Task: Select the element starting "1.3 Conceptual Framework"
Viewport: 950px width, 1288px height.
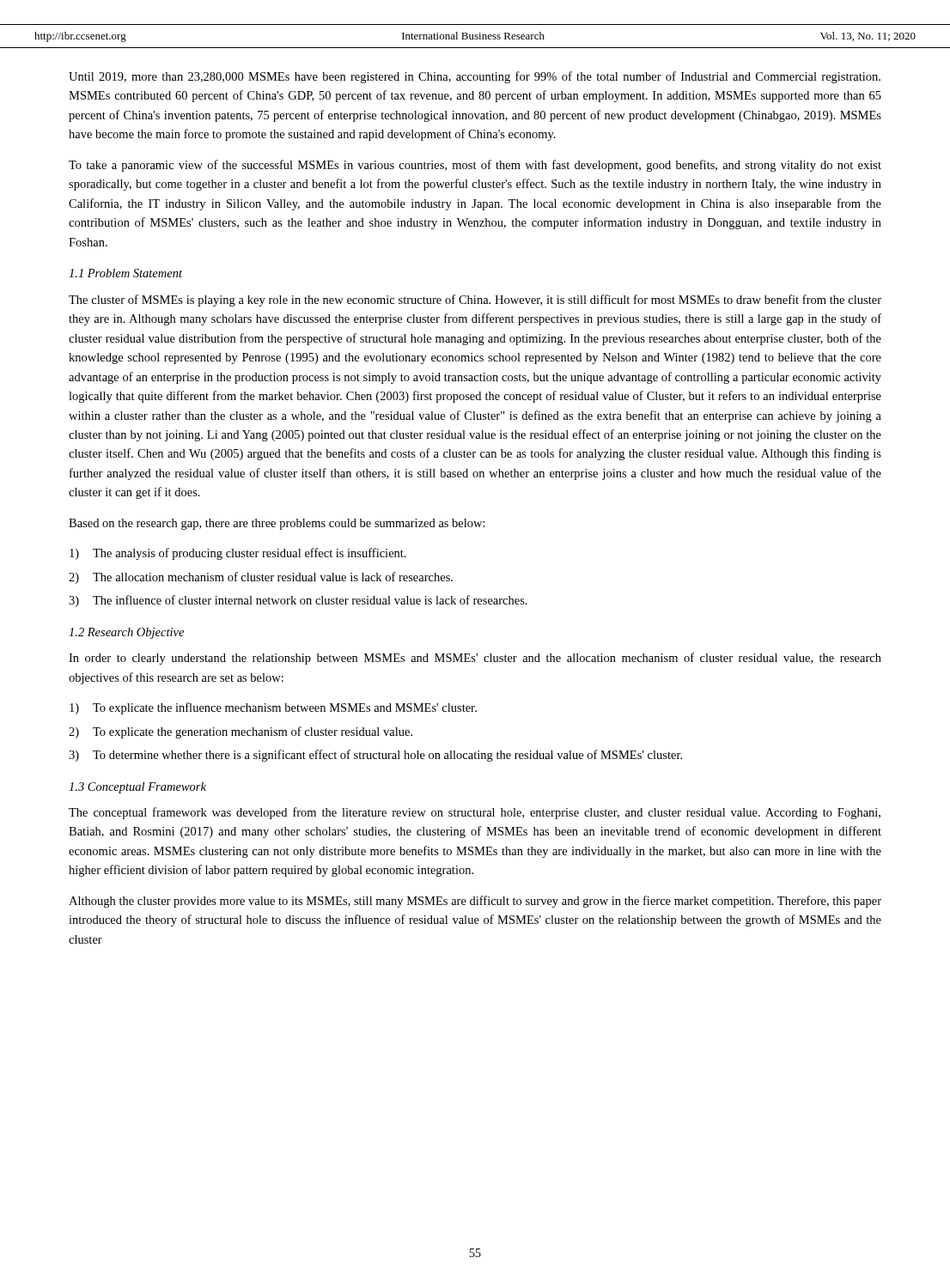Action: (x=137, y=786)
